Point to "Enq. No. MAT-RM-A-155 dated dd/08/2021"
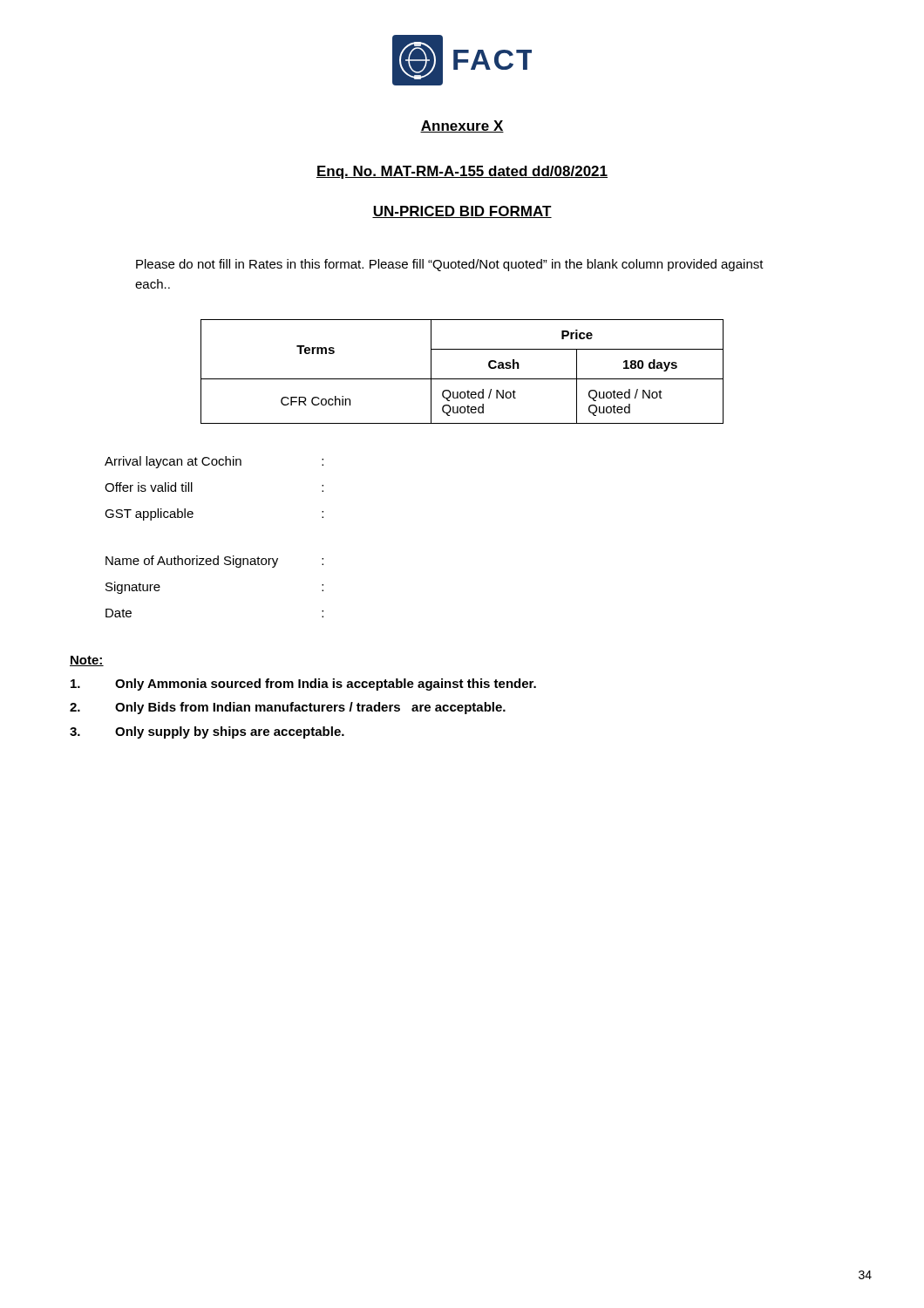The image size is (924, 1308). tap(462, 171)
